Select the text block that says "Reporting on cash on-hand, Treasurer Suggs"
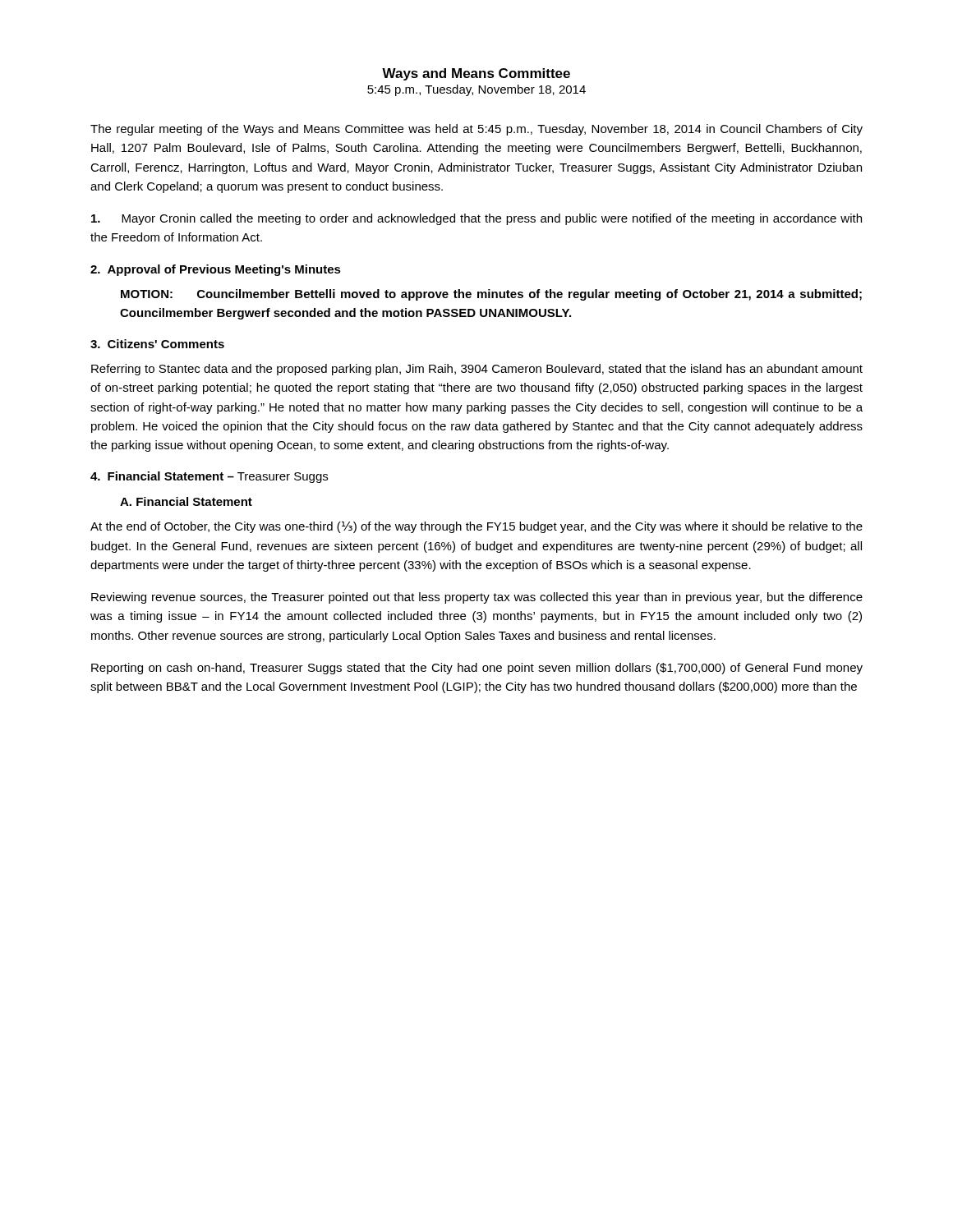This screenshot has width=953, height=1232. point(476,677)
